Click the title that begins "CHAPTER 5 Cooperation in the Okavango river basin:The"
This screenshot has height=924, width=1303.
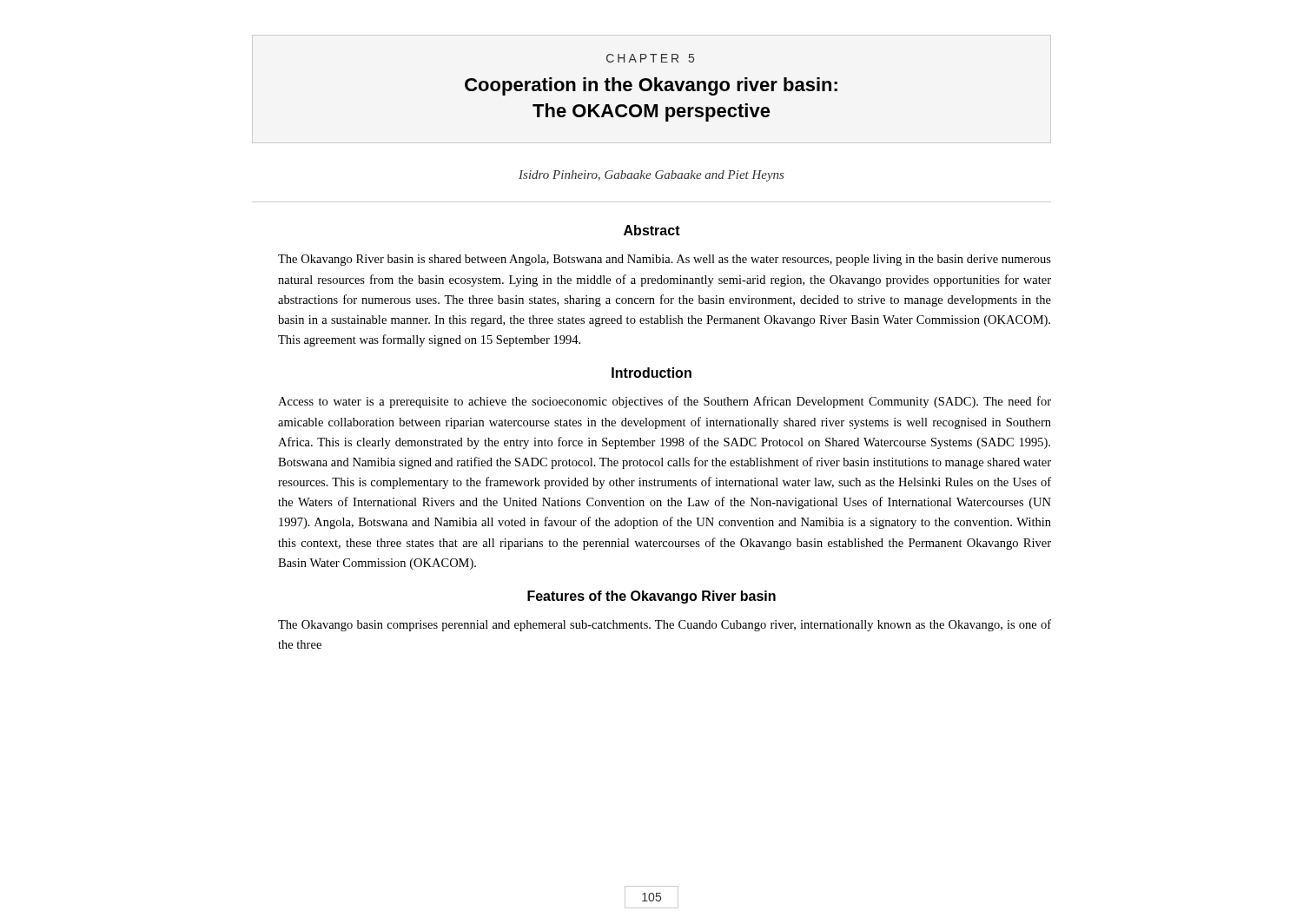coord(652,87)
